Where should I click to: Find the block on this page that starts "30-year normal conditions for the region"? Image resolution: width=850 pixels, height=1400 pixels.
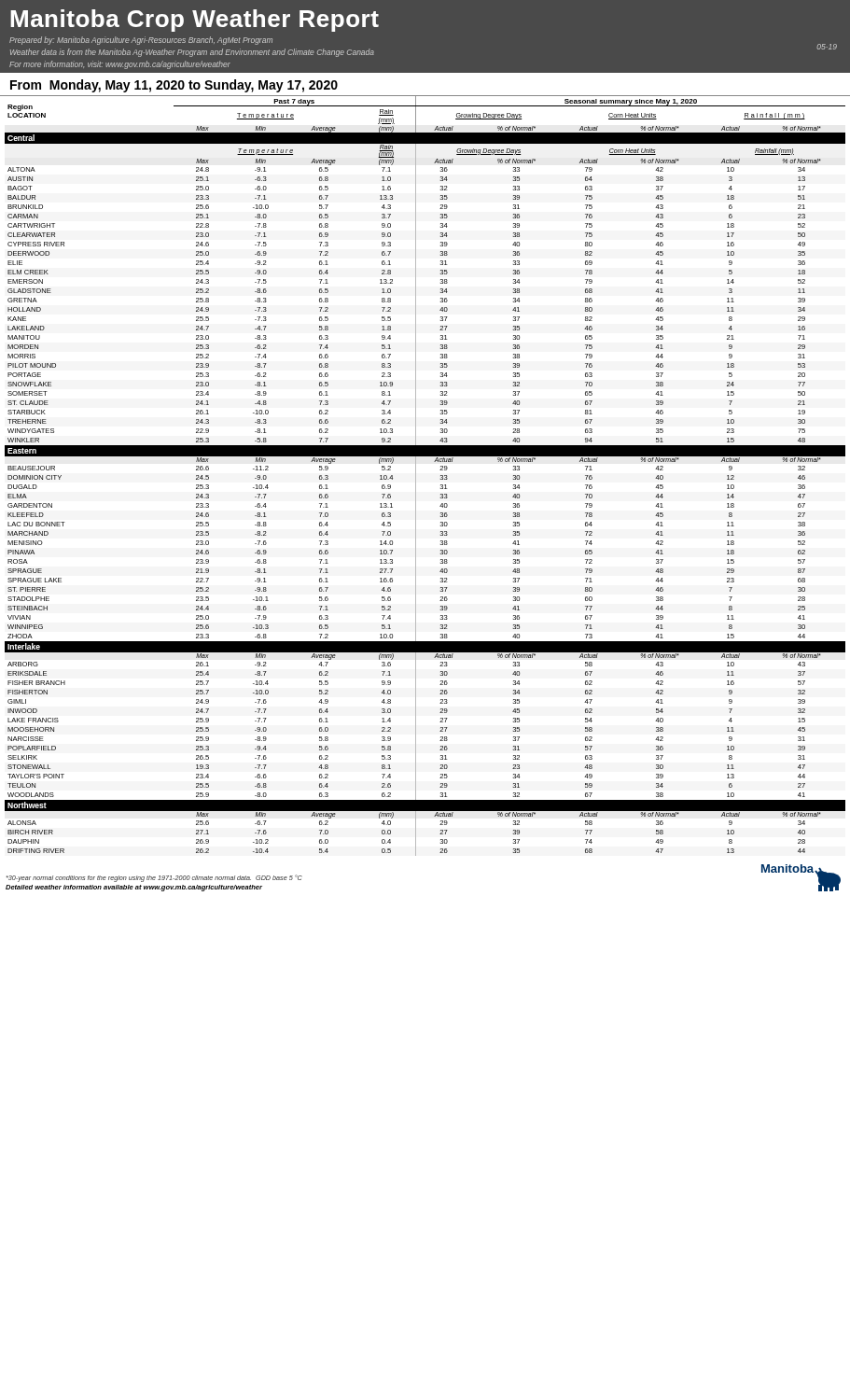154,878
